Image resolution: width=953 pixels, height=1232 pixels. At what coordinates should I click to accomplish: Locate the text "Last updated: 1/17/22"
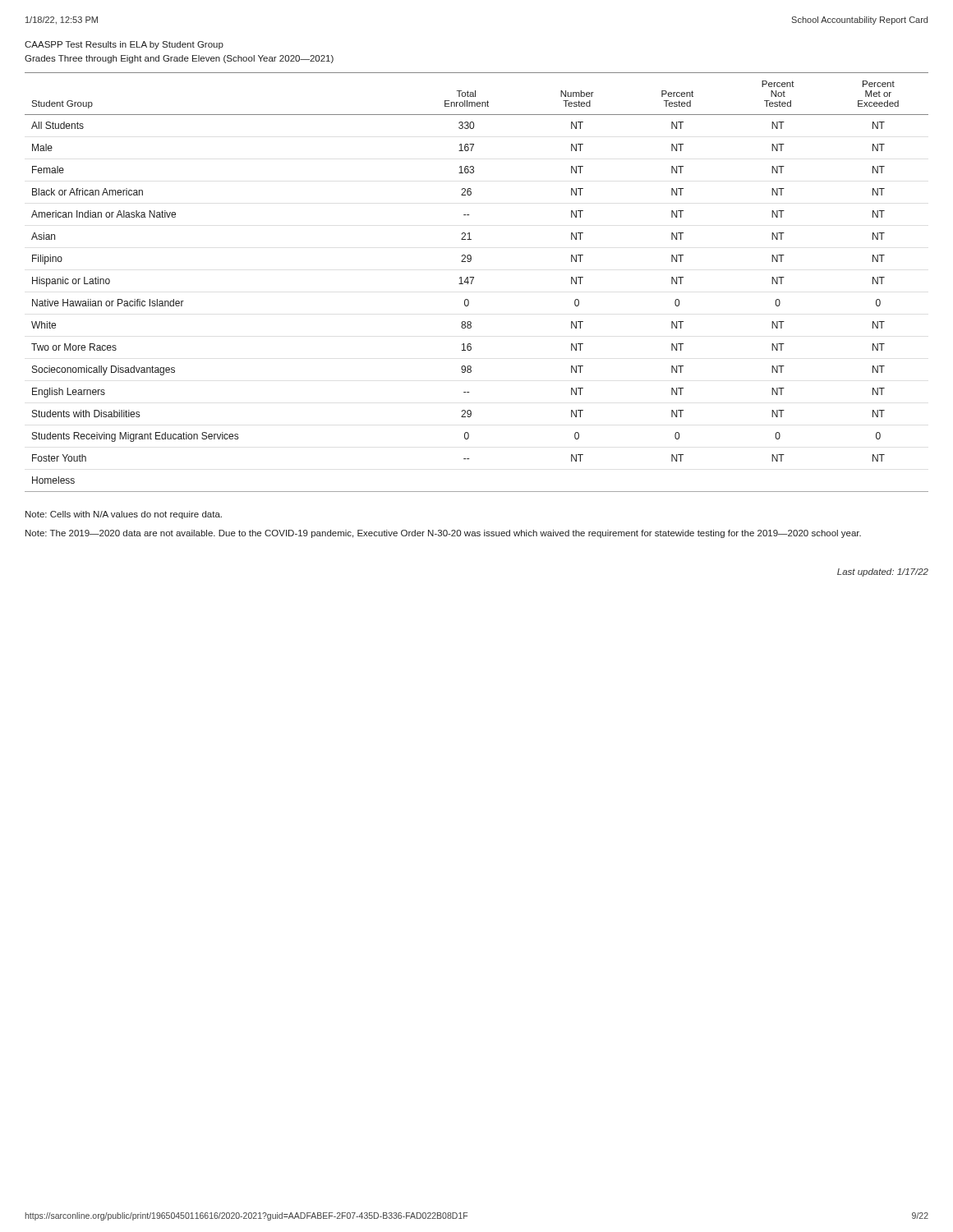[883, 572]
